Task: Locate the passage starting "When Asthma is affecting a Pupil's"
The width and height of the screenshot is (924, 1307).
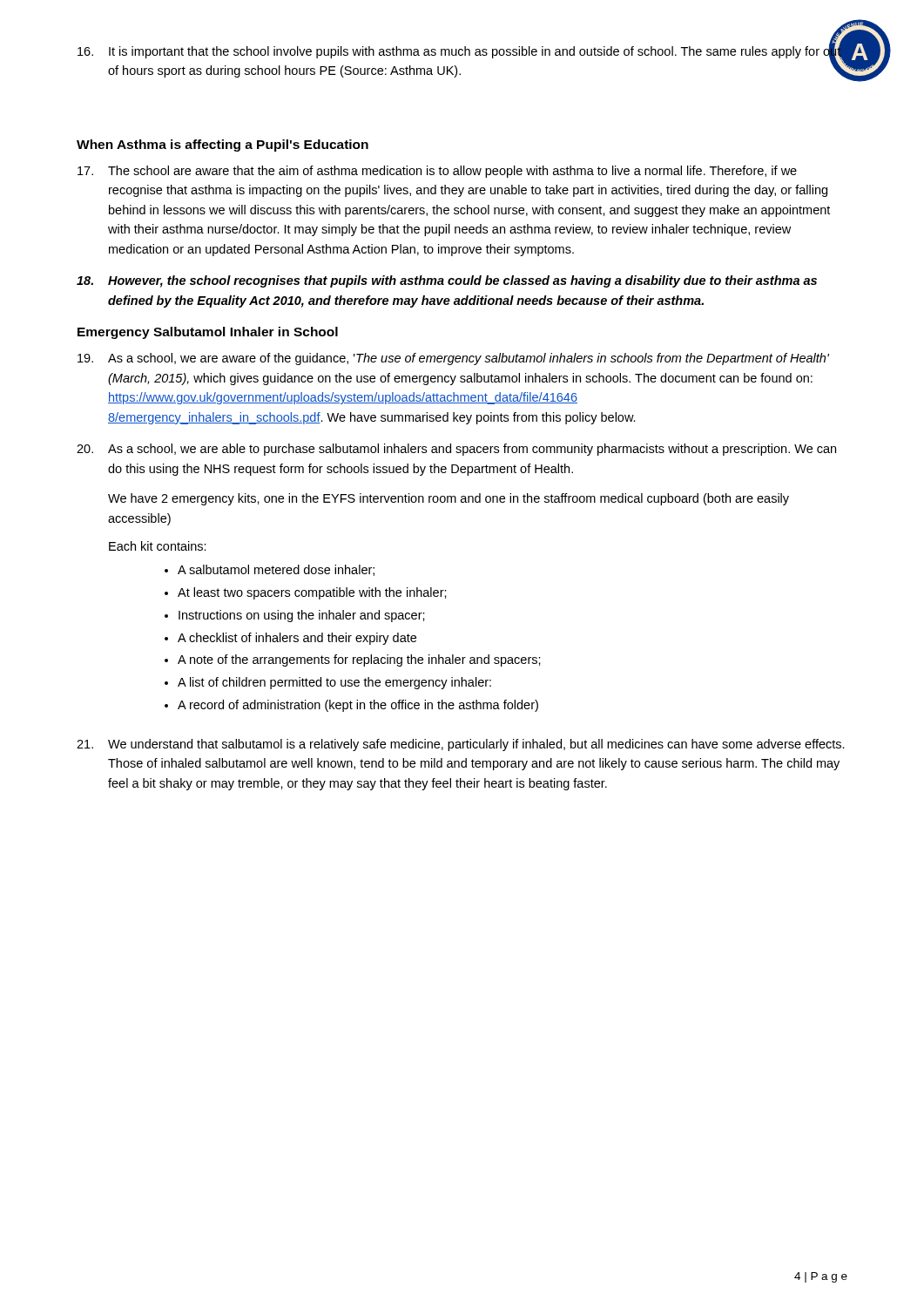Action: [223, 144]
